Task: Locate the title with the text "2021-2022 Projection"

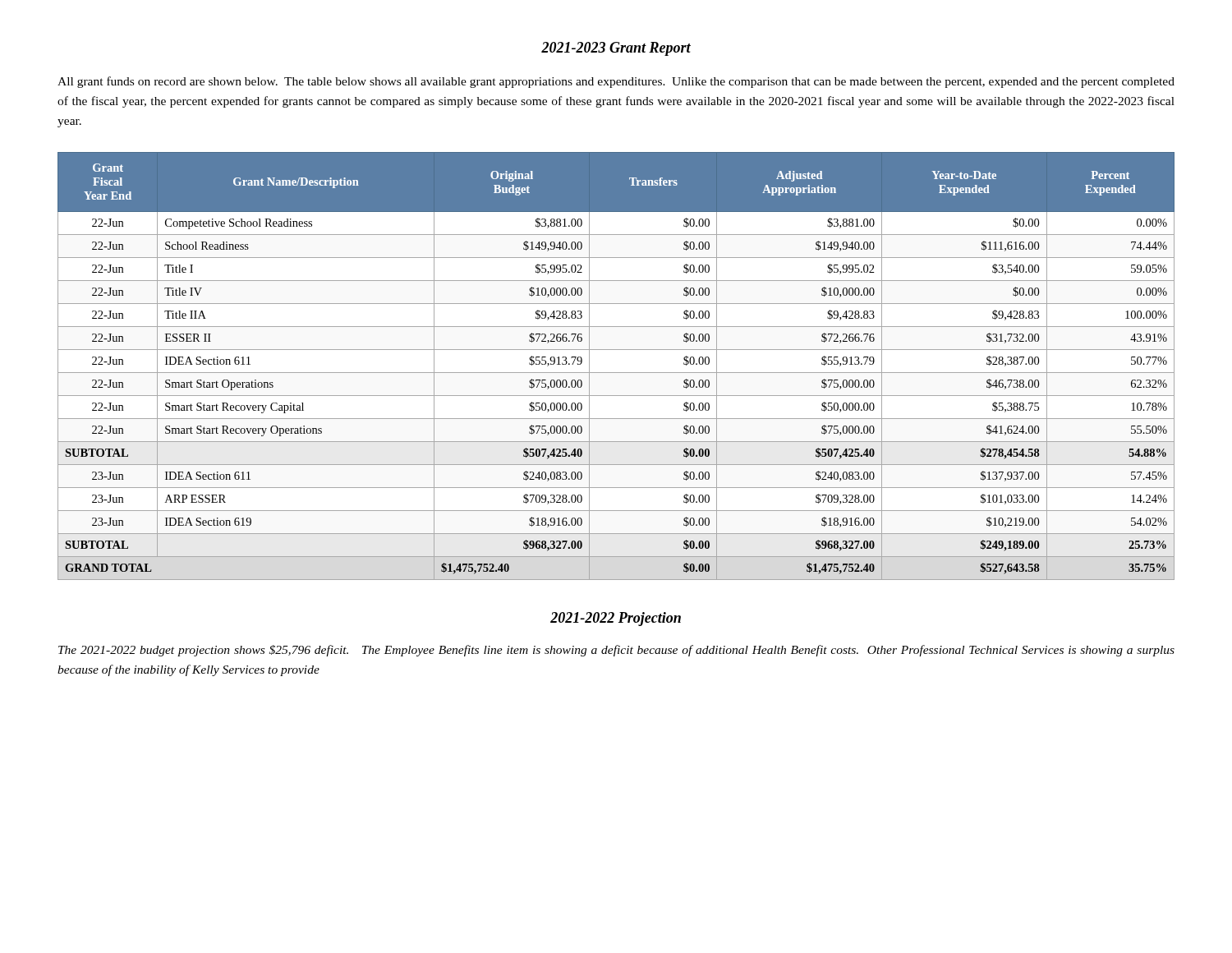Action: point(616,618)
